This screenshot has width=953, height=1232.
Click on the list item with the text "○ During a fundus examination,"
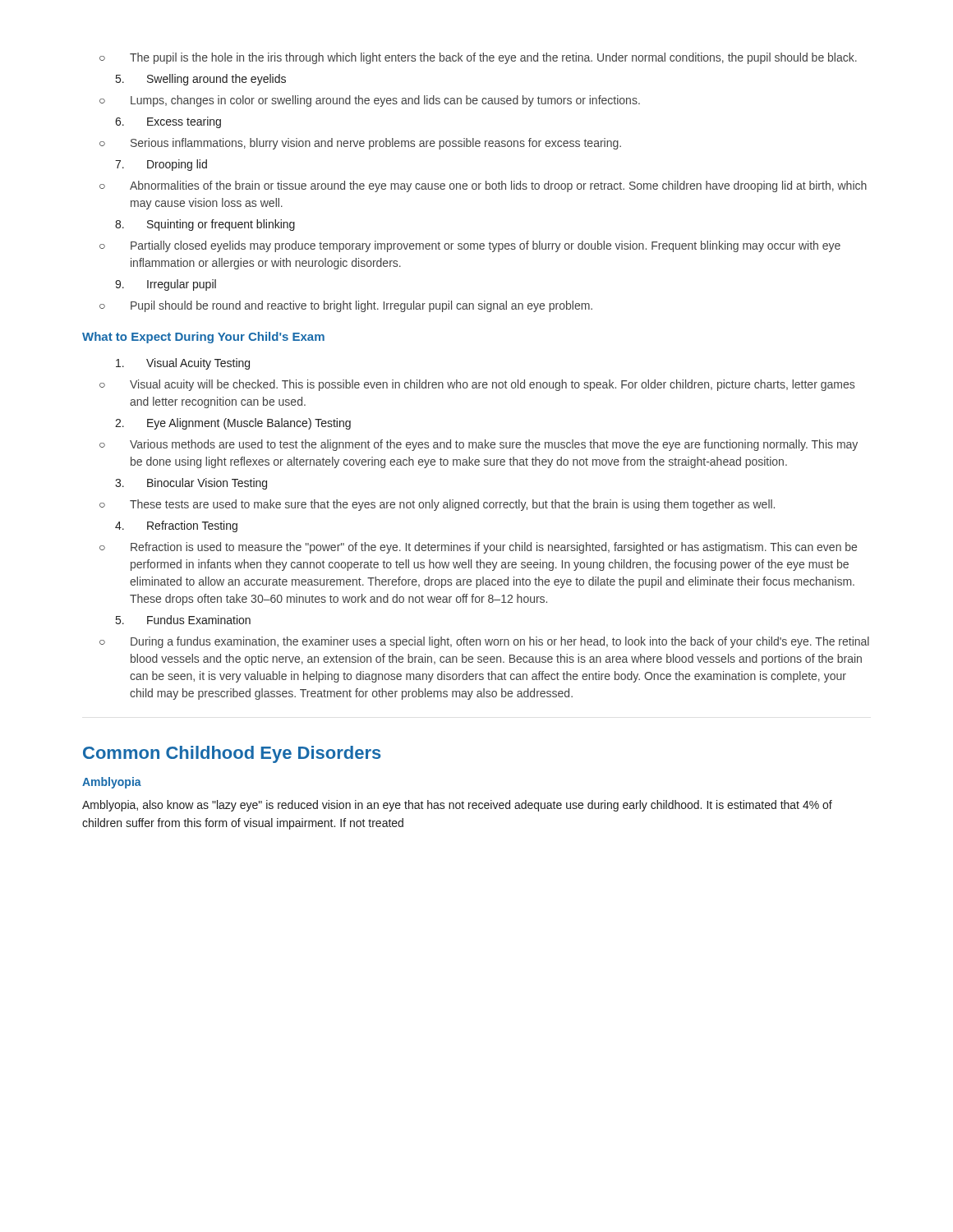(476, 668)
